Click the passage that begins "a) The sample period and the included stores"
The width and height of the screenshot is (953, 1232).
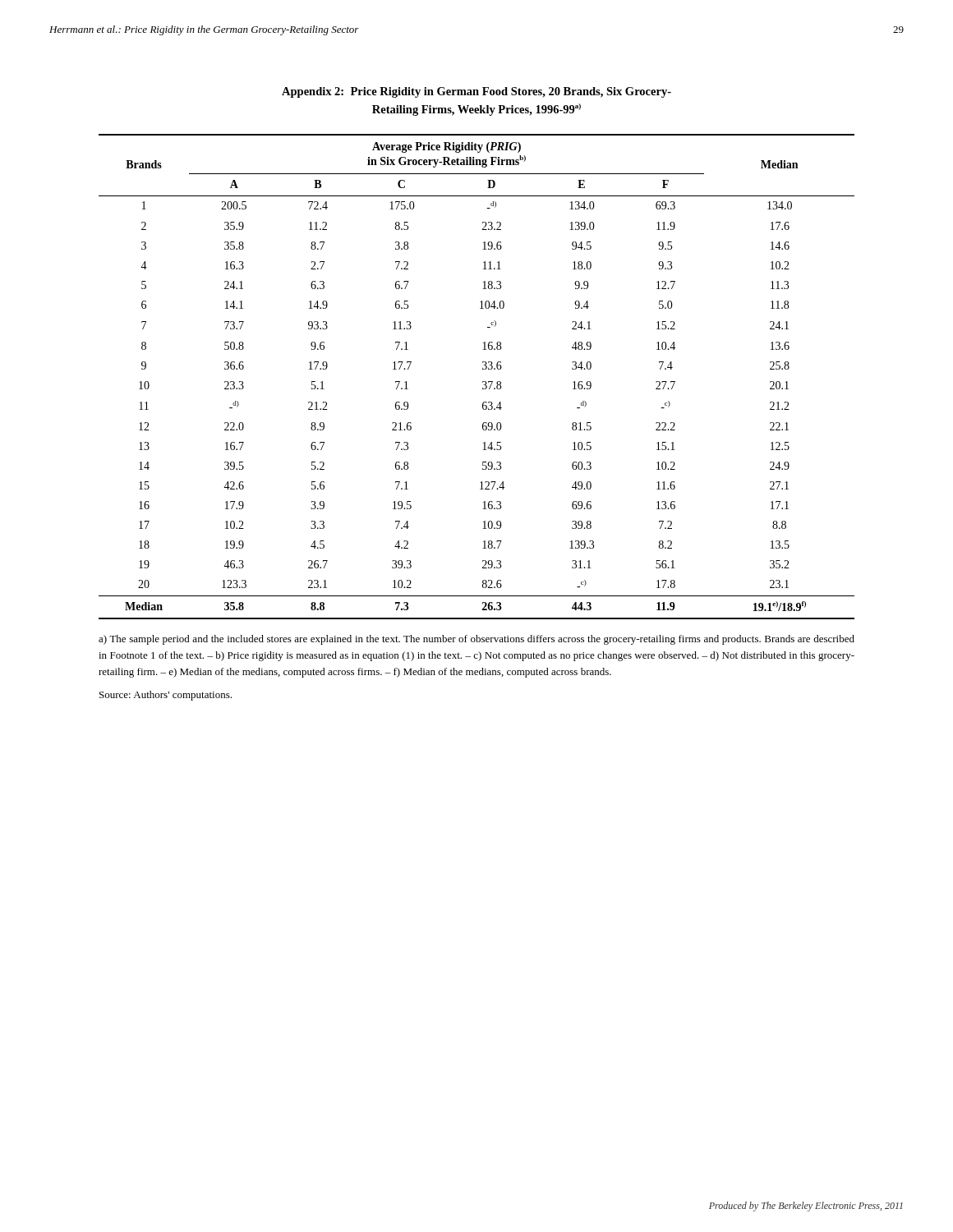click(x=476, y=655)
